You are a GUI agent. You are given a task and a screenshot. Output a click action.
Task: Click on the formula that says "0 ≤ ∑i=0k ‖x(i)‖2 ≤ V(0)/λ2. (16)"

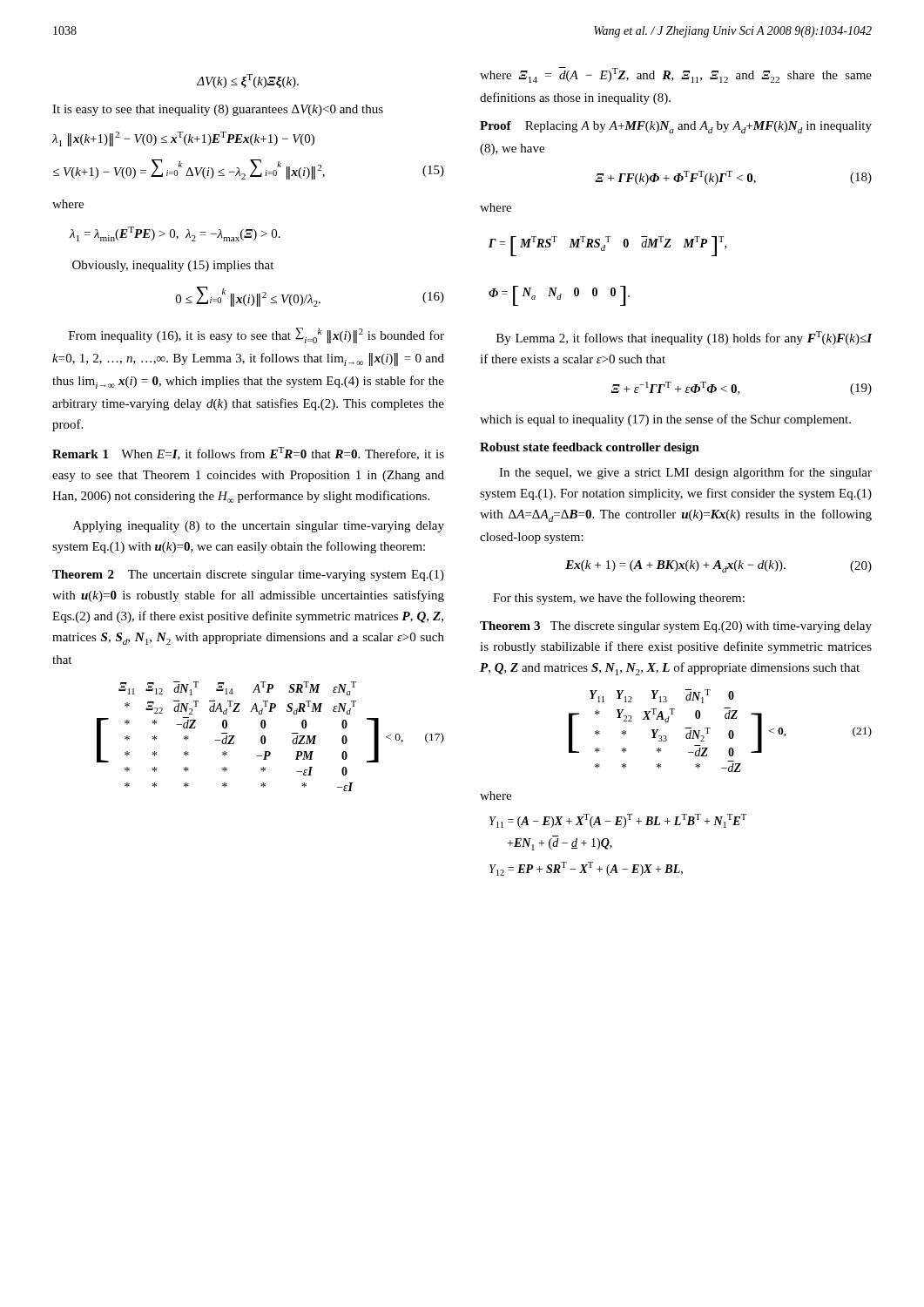[310, 296]
